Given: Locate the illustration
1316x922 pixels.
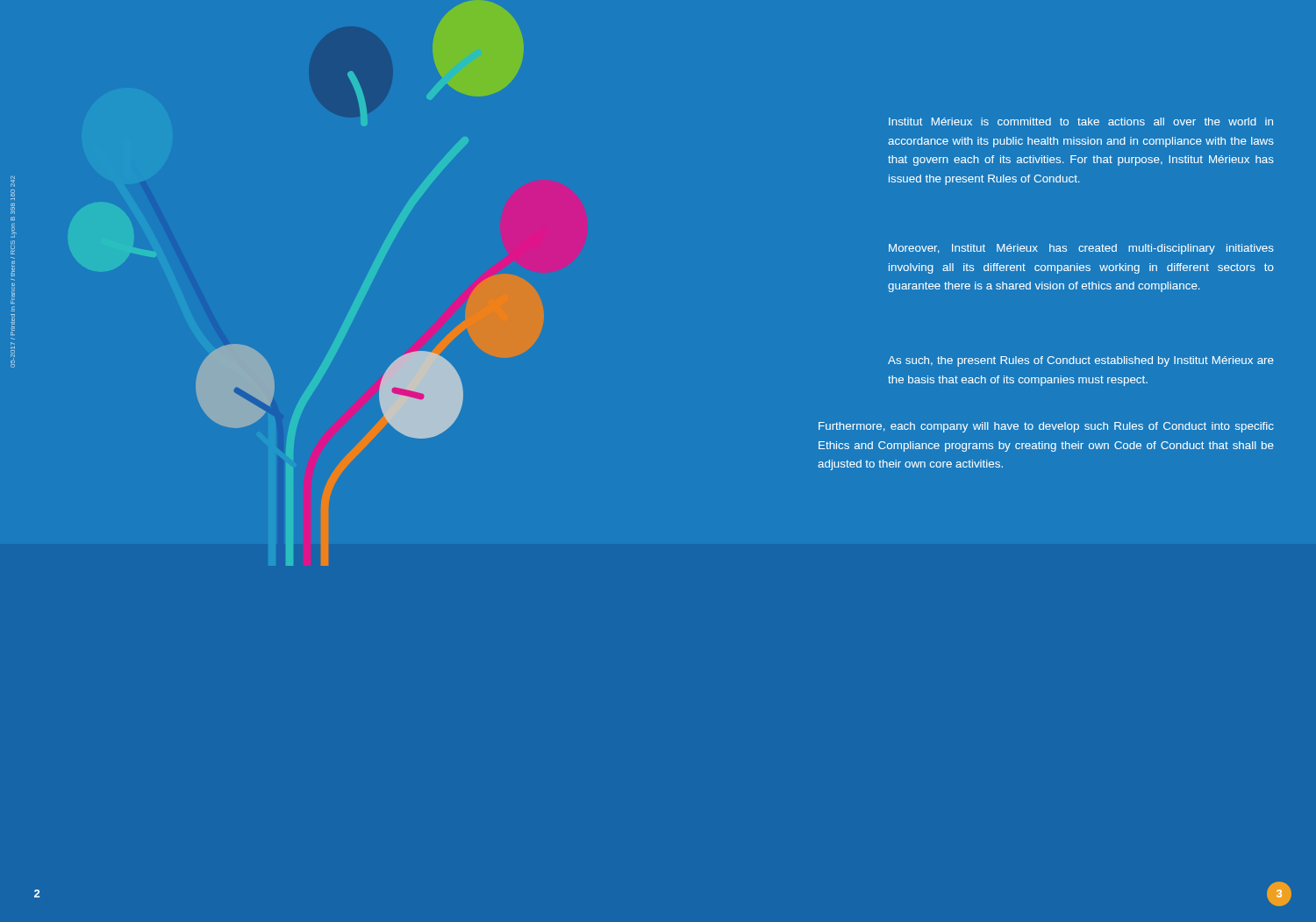Looking at the screenshot, I should [333, 283].
